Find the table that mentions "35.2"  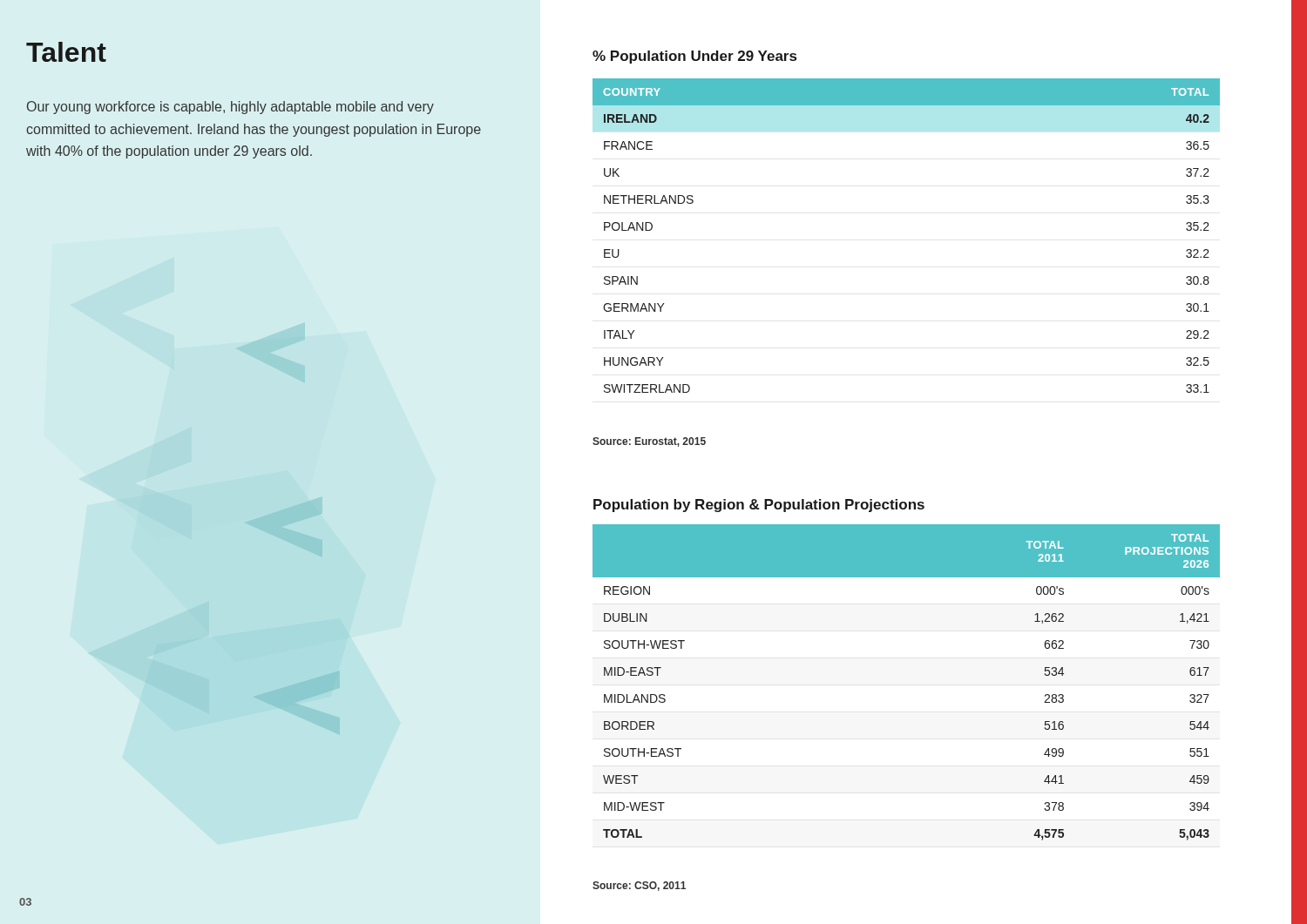pos(906,240)
